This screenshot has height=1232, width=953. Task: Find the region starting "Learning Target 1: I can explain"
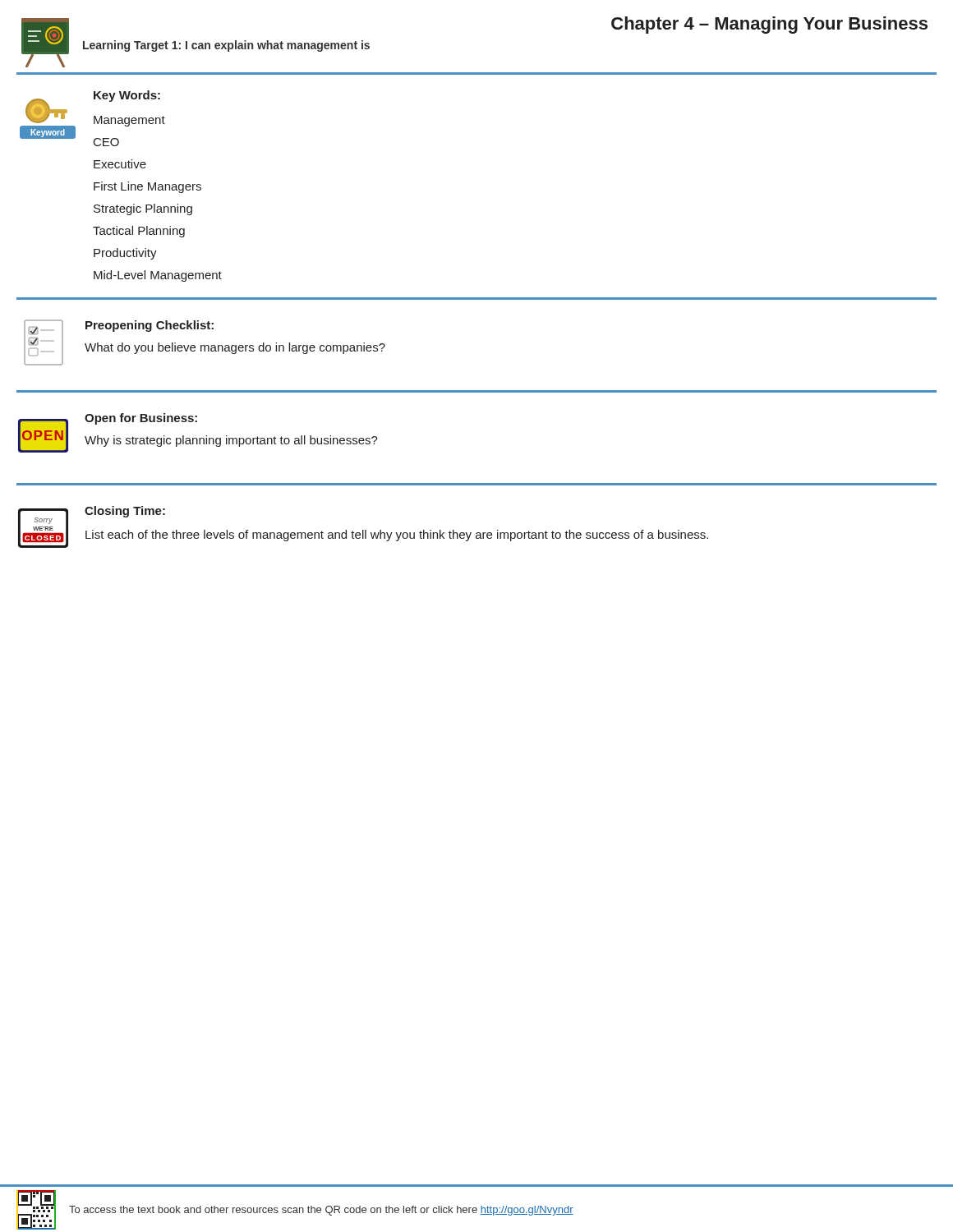click(x=226, y=45)
